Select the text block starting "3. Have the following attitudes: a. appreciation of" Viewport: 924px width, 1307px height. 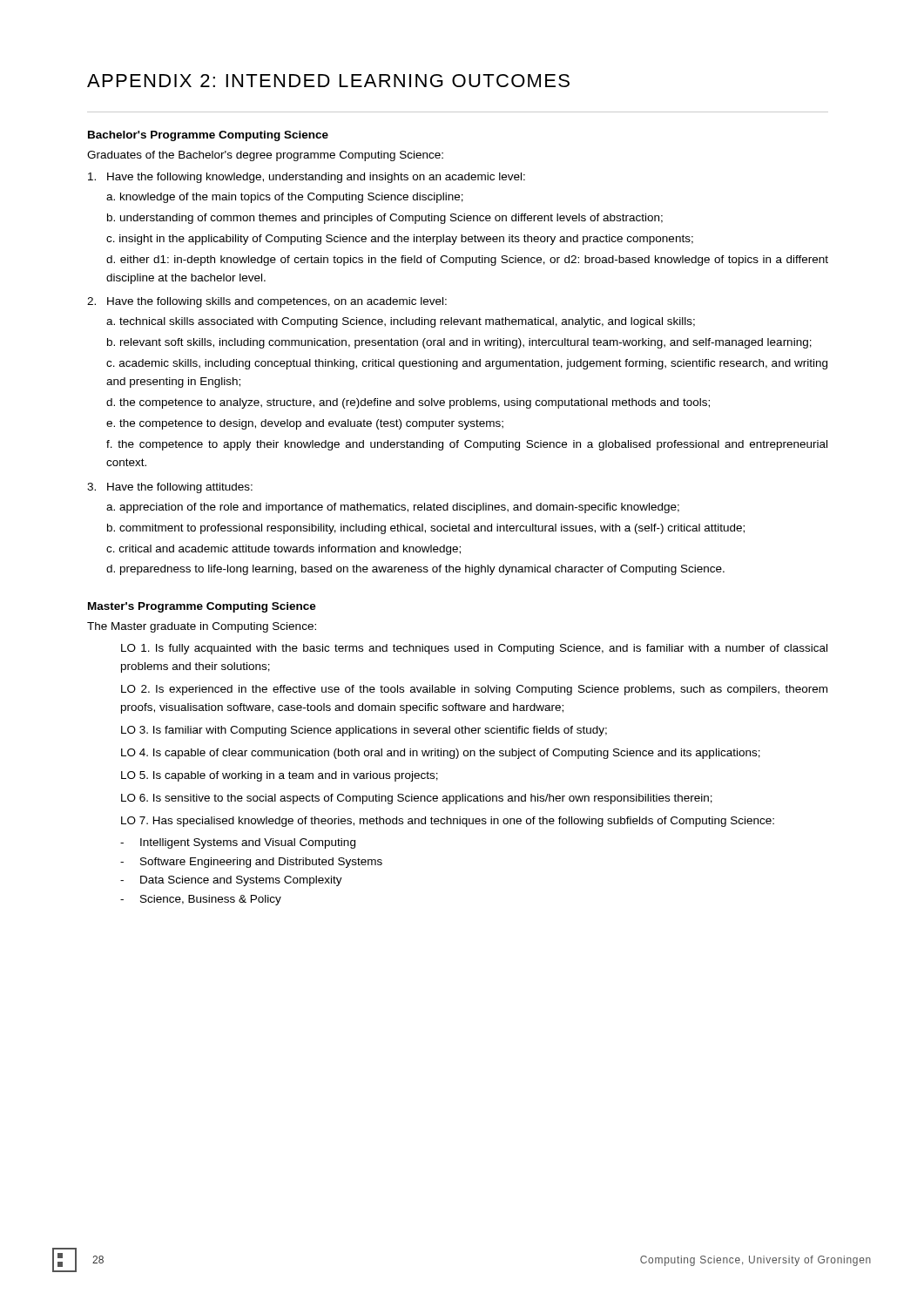pos(458,530)
